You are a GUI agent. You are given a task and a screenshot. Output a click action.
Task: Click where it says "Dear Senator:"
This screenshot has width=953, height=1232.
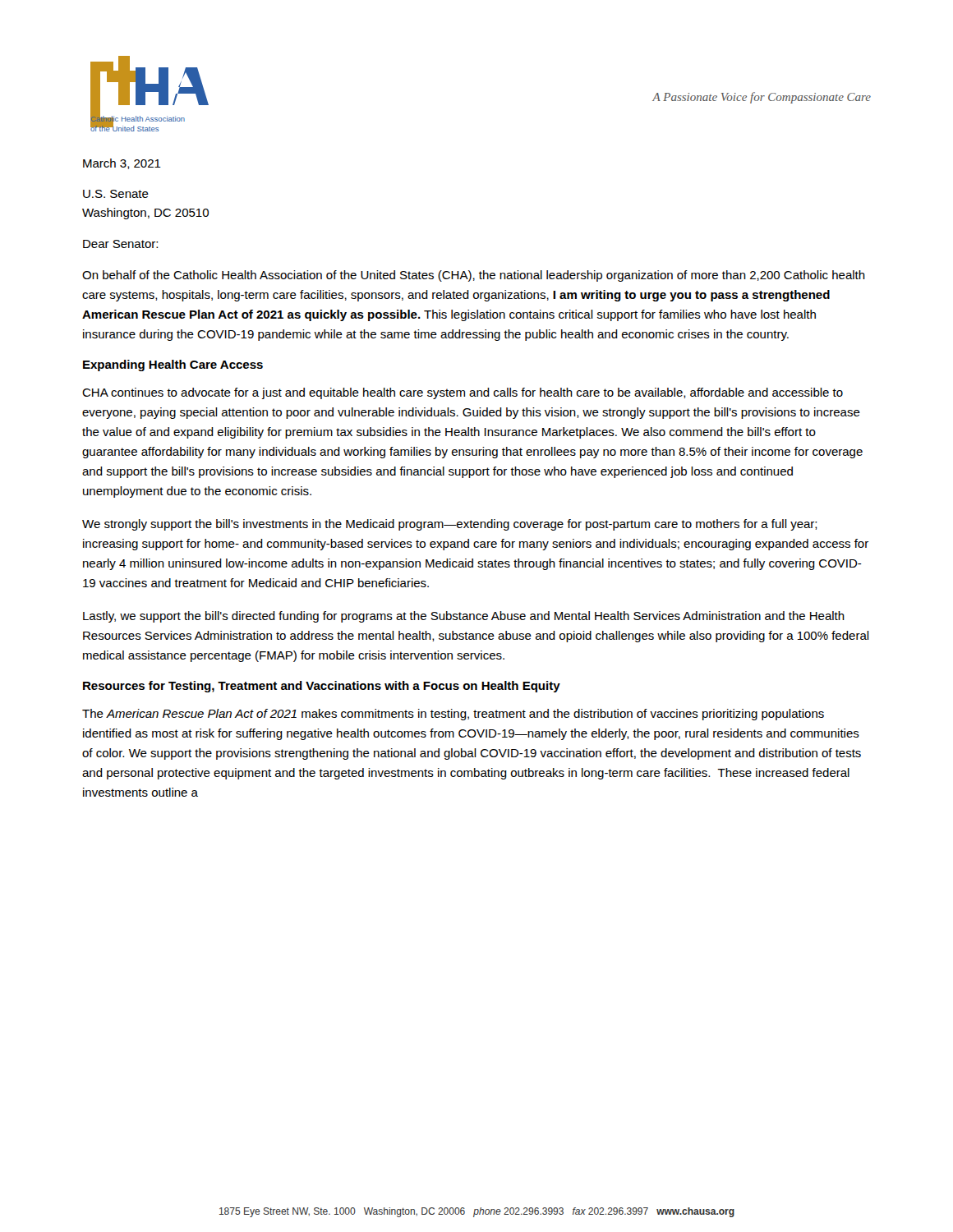121,244
